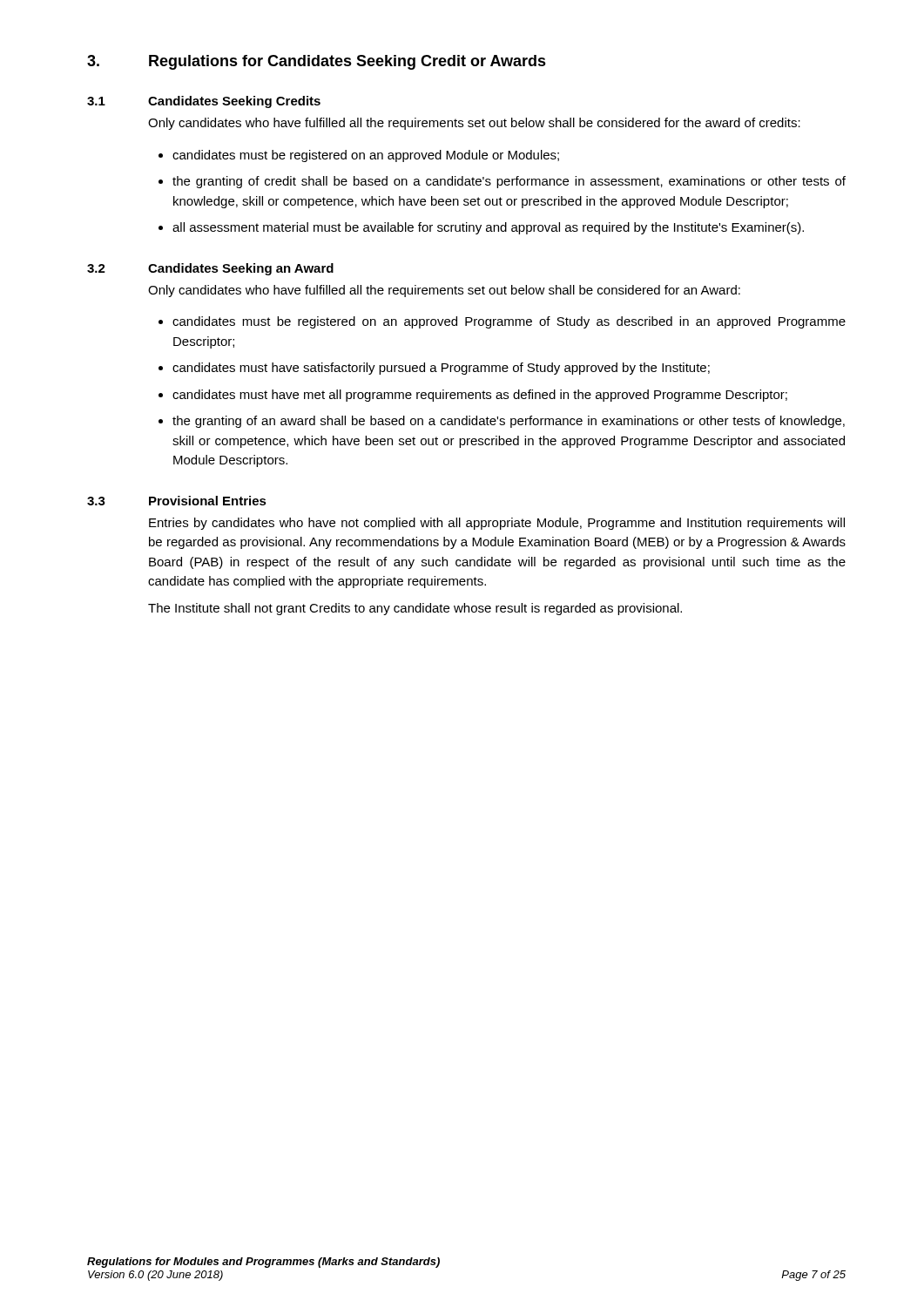Find the section header containing "Candidates Seeking Credits"
Screen dimensions: 1307x924
(x=234, y=101)
